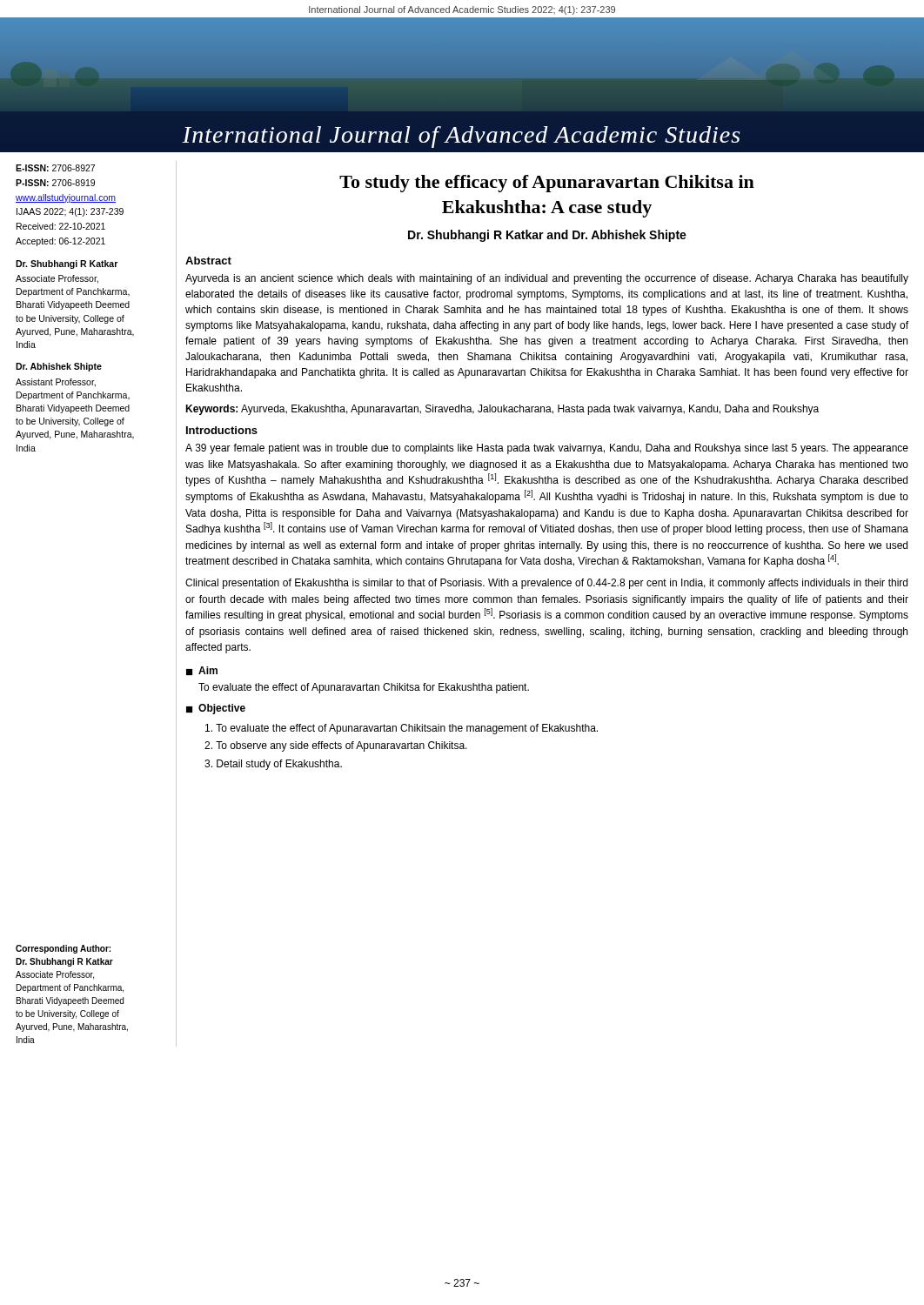The image size is (924, 1305).
Task: Click on the photo
Action: (x=462, y=85)
